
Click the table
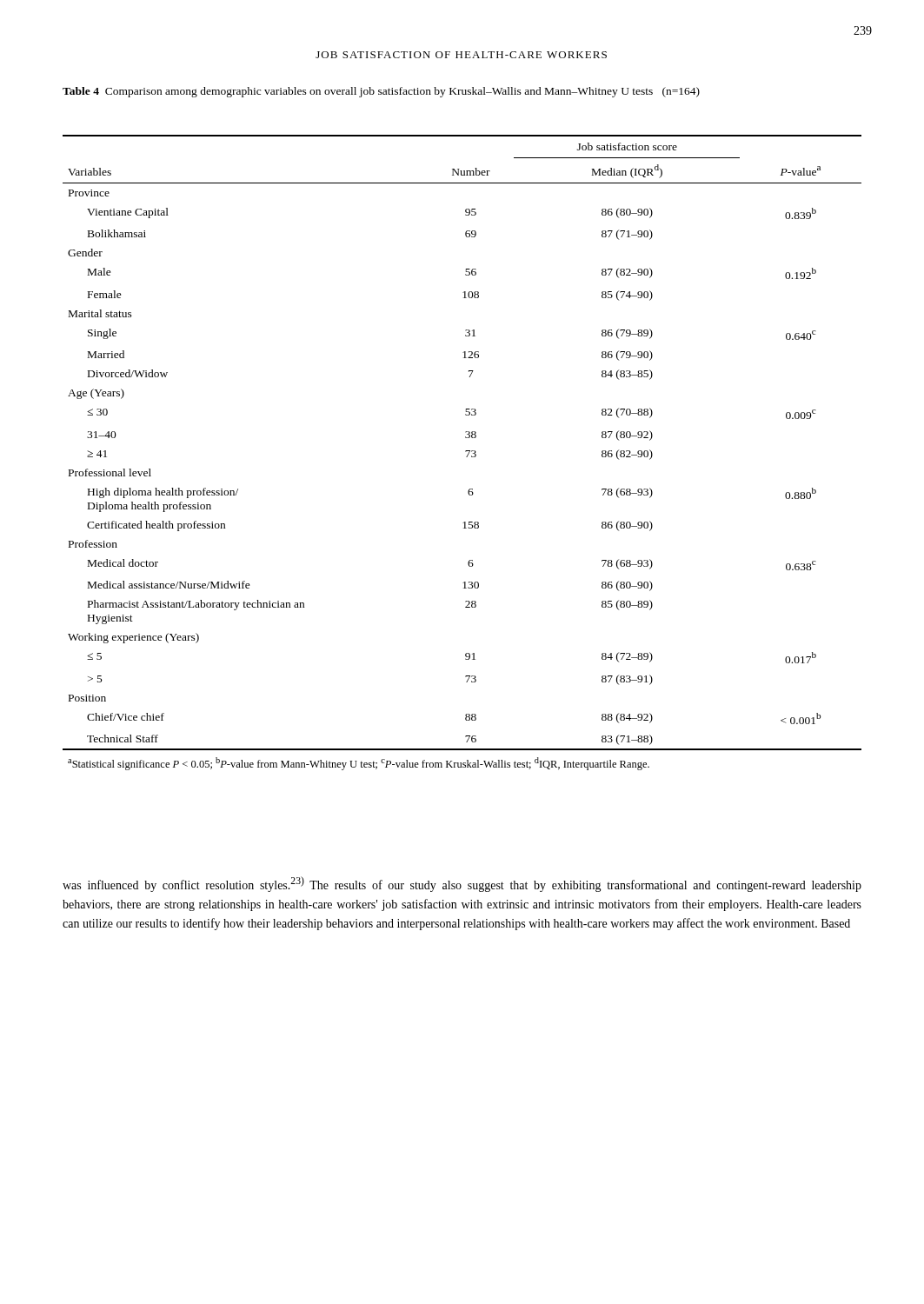tap(462, 455)
